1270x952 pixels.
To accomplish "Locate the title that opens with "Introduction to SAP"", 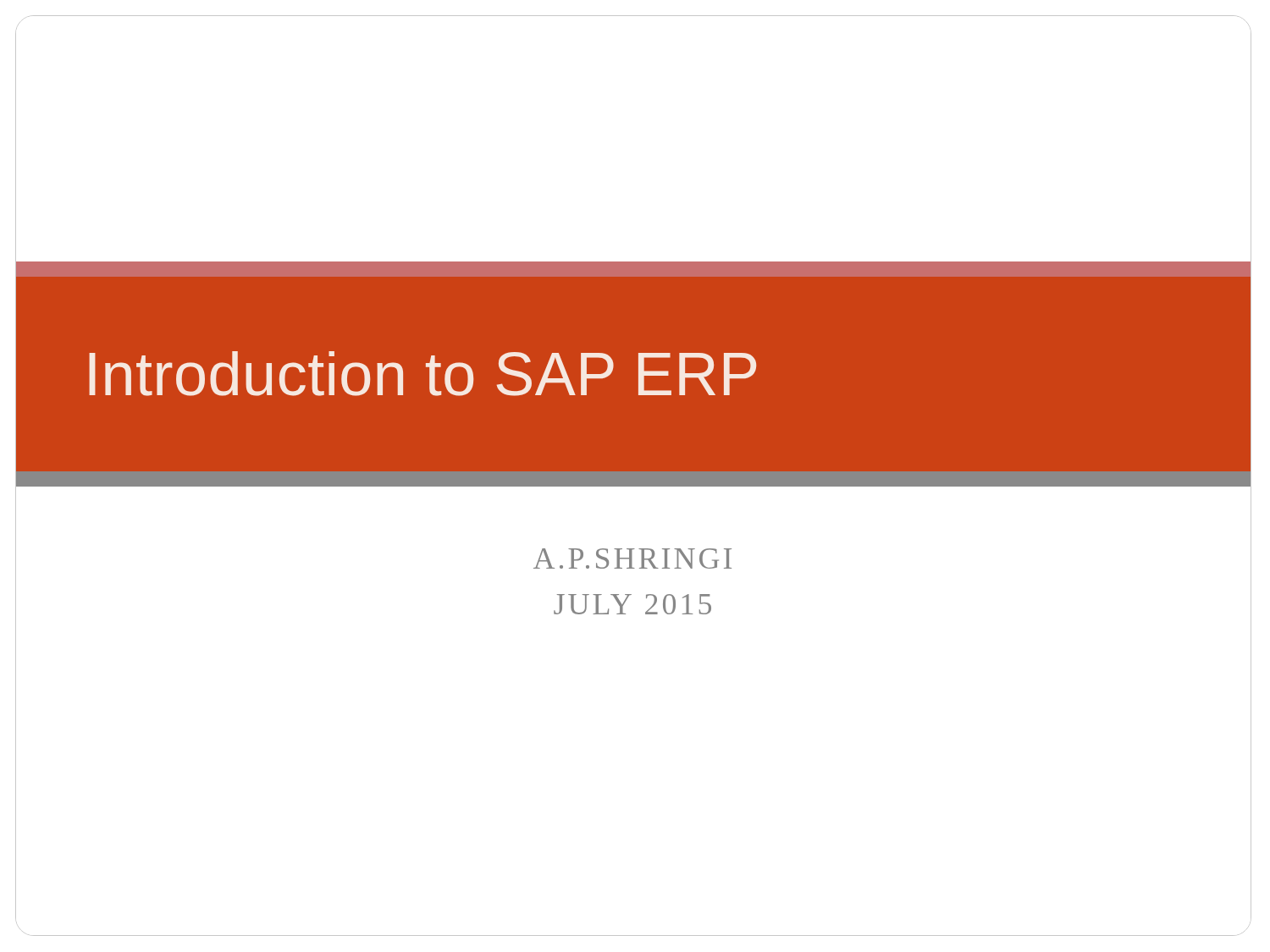I will click(422, 374).
